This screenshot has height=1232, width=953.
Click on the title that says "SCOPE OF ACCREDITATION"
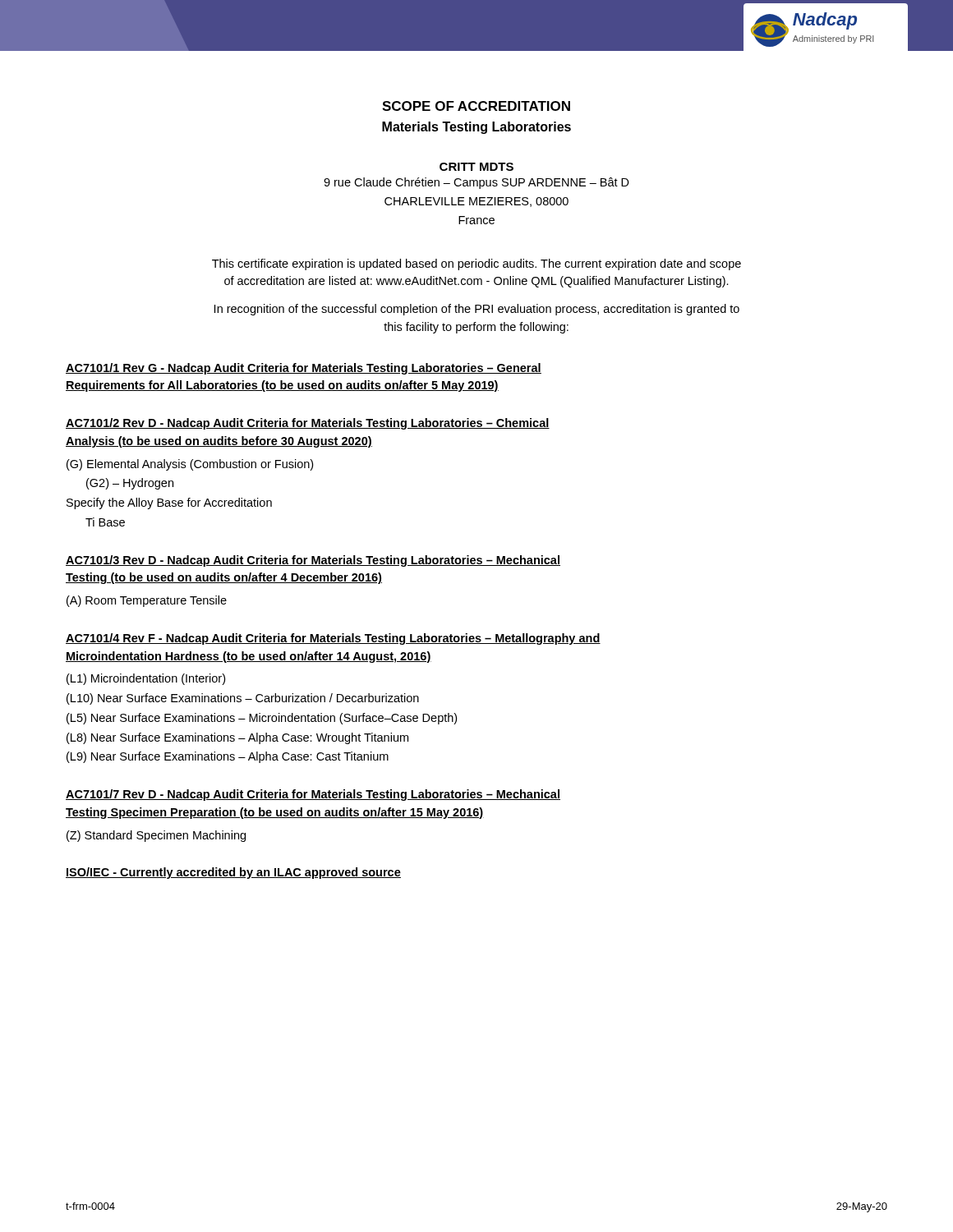pos(476,106)
